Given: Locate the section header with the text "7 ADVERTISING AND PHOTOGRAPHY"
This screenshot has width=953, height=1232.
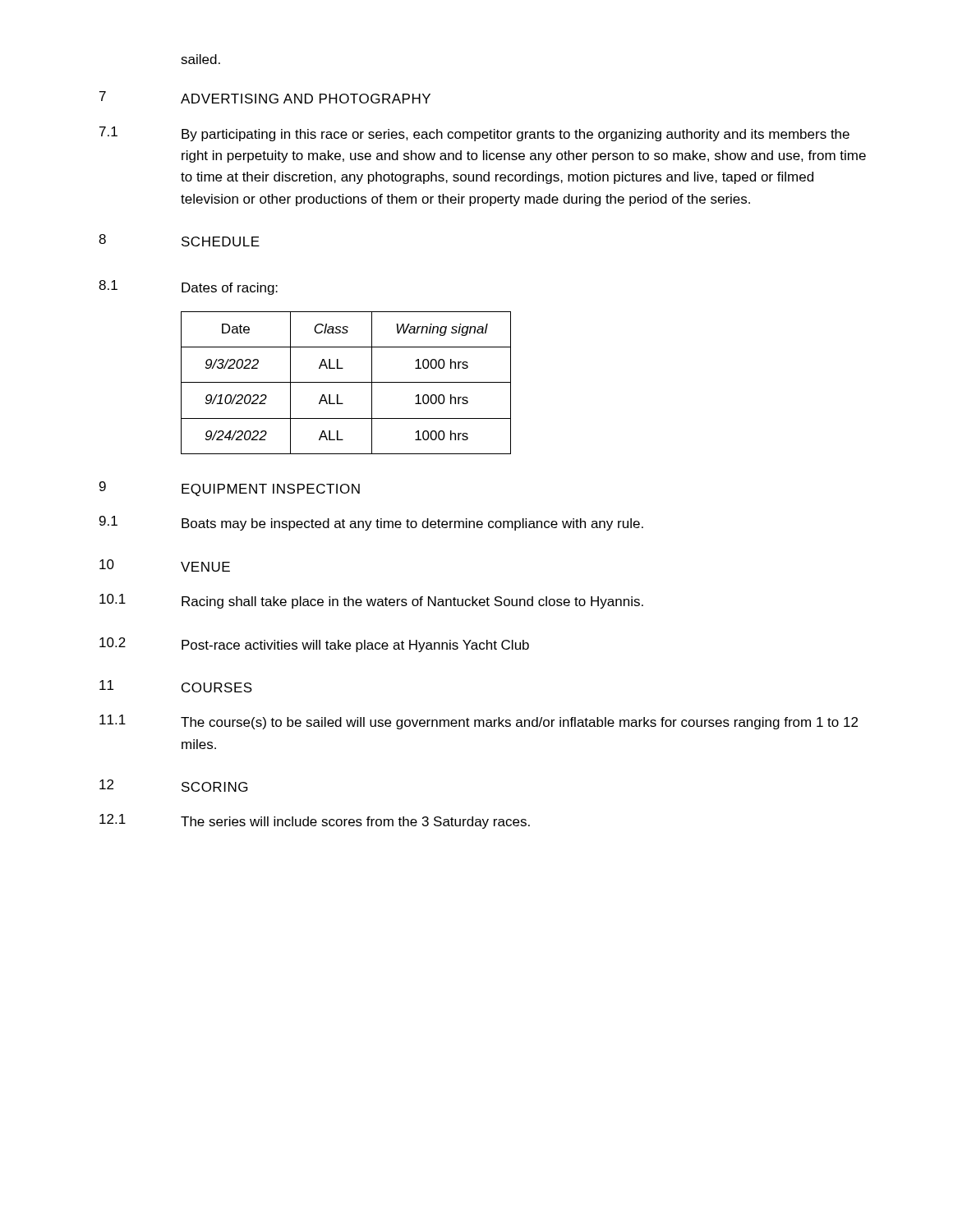Looking at the screenshot, I should click(265, 97).
